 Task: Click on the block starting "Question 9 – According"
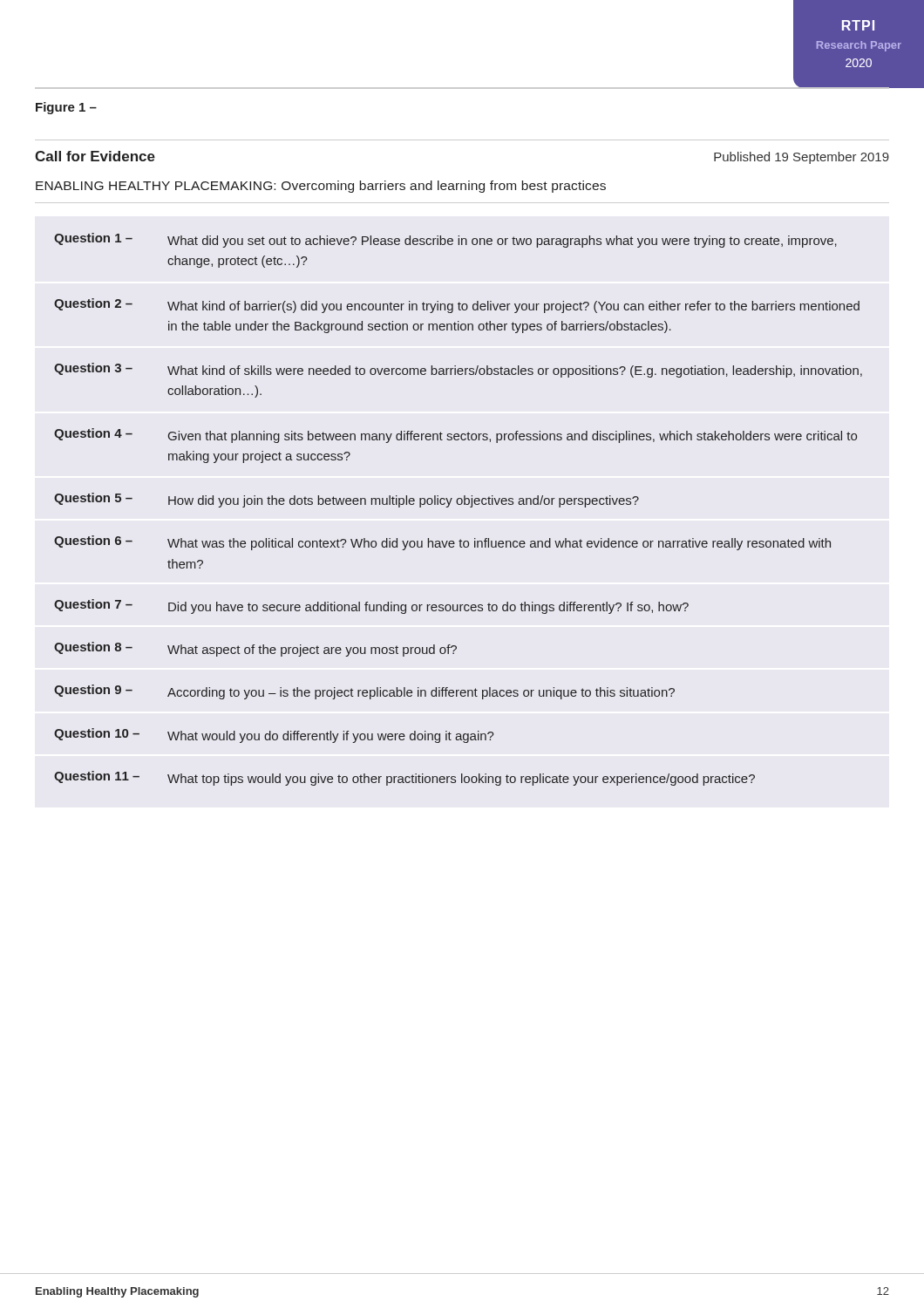point(365,692)
